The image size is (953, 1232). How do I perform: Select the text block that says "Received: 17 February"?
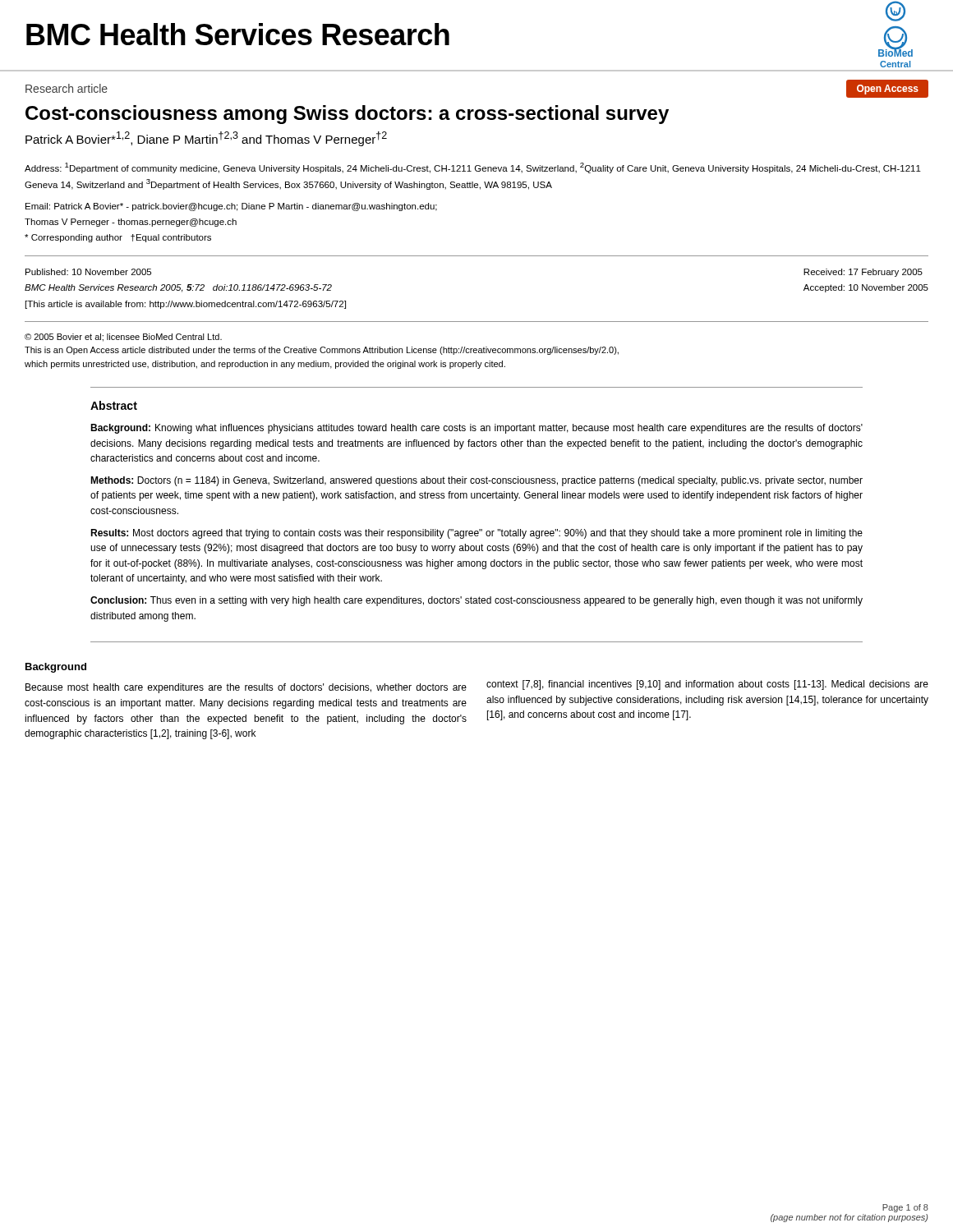pos(863,272)
